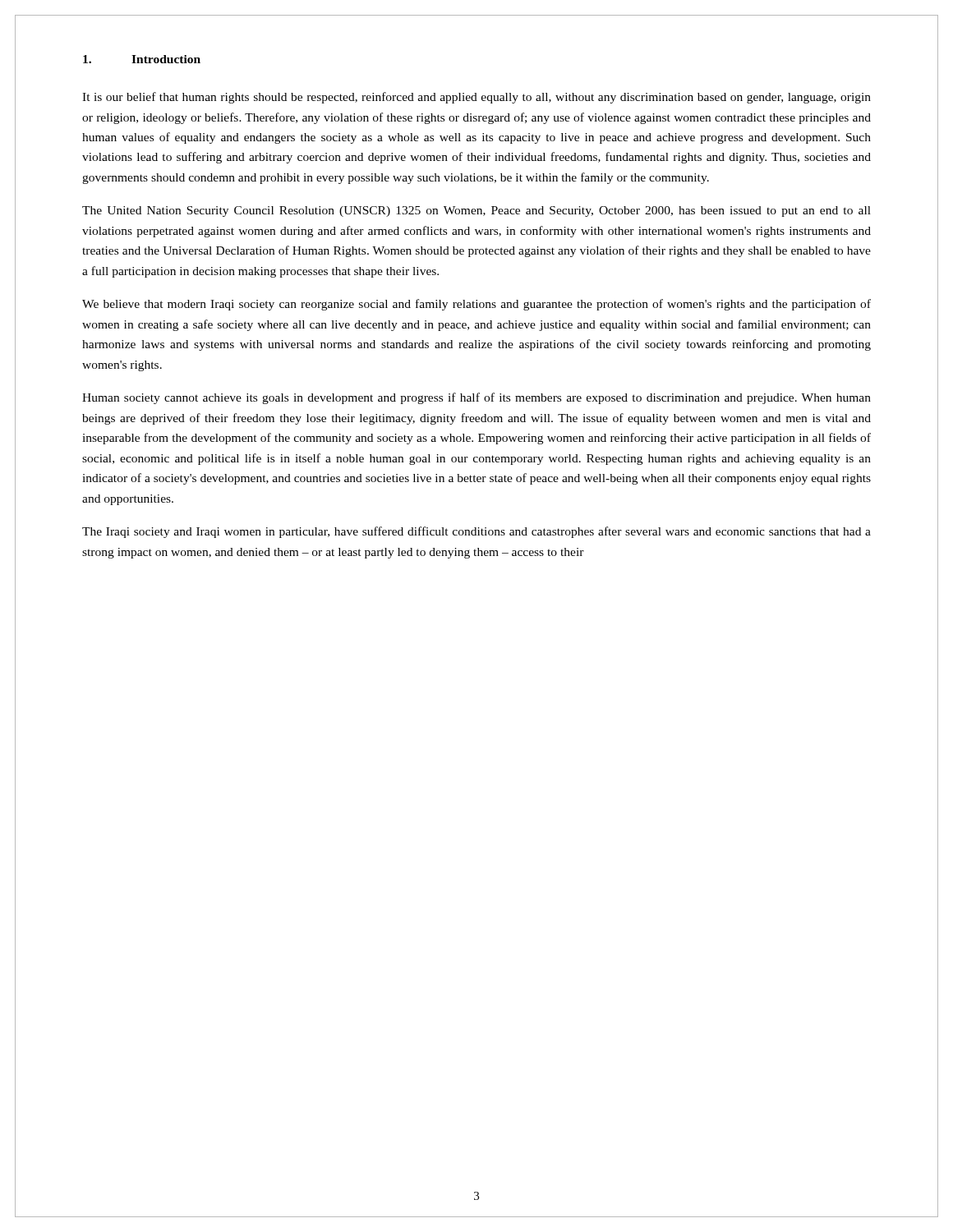
Task: Select the text block that reads "It is our belief that"
Action: coord(476,137)
